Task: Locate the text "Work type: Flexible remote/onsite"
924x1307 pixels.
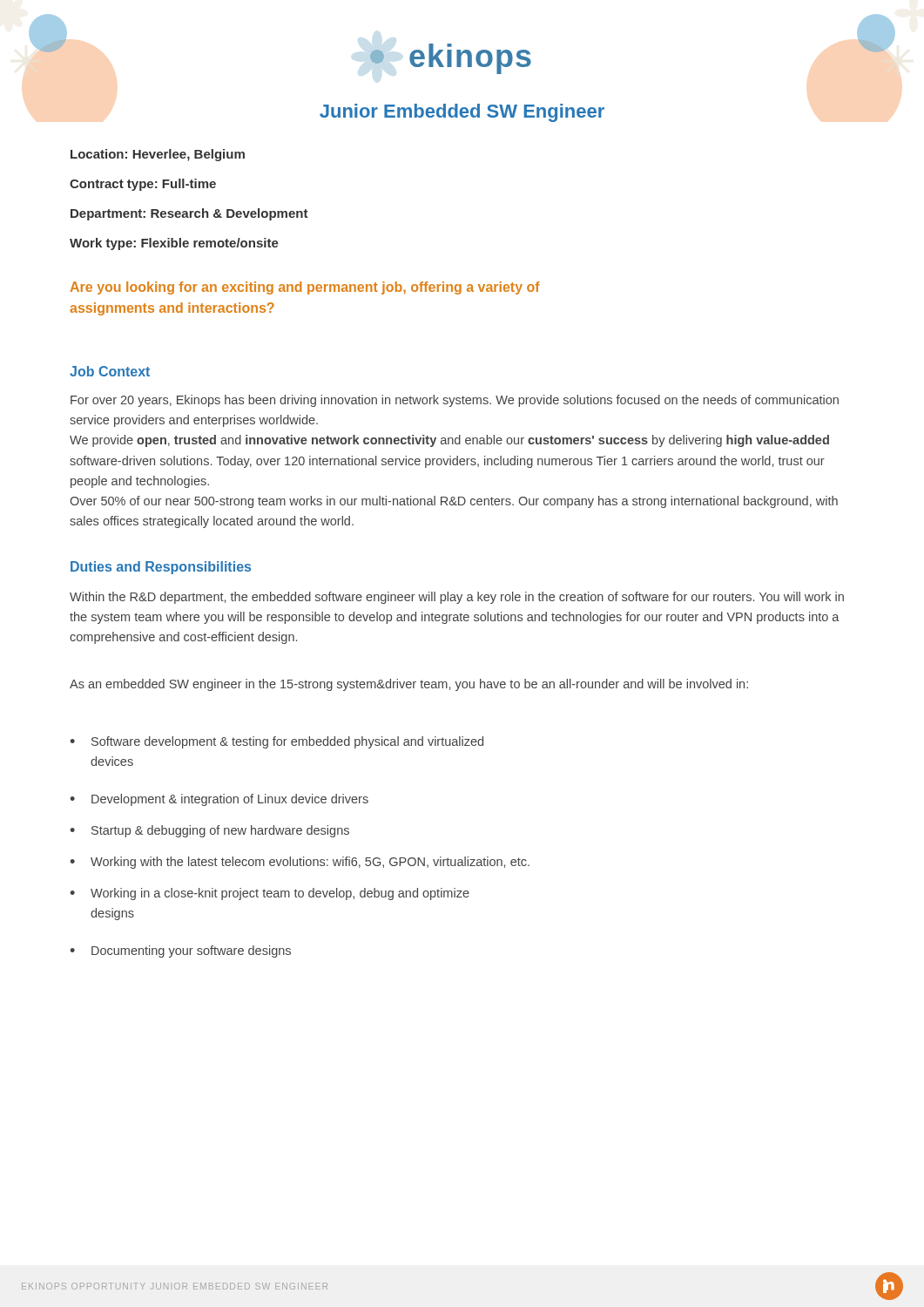Action: point(174,243)
